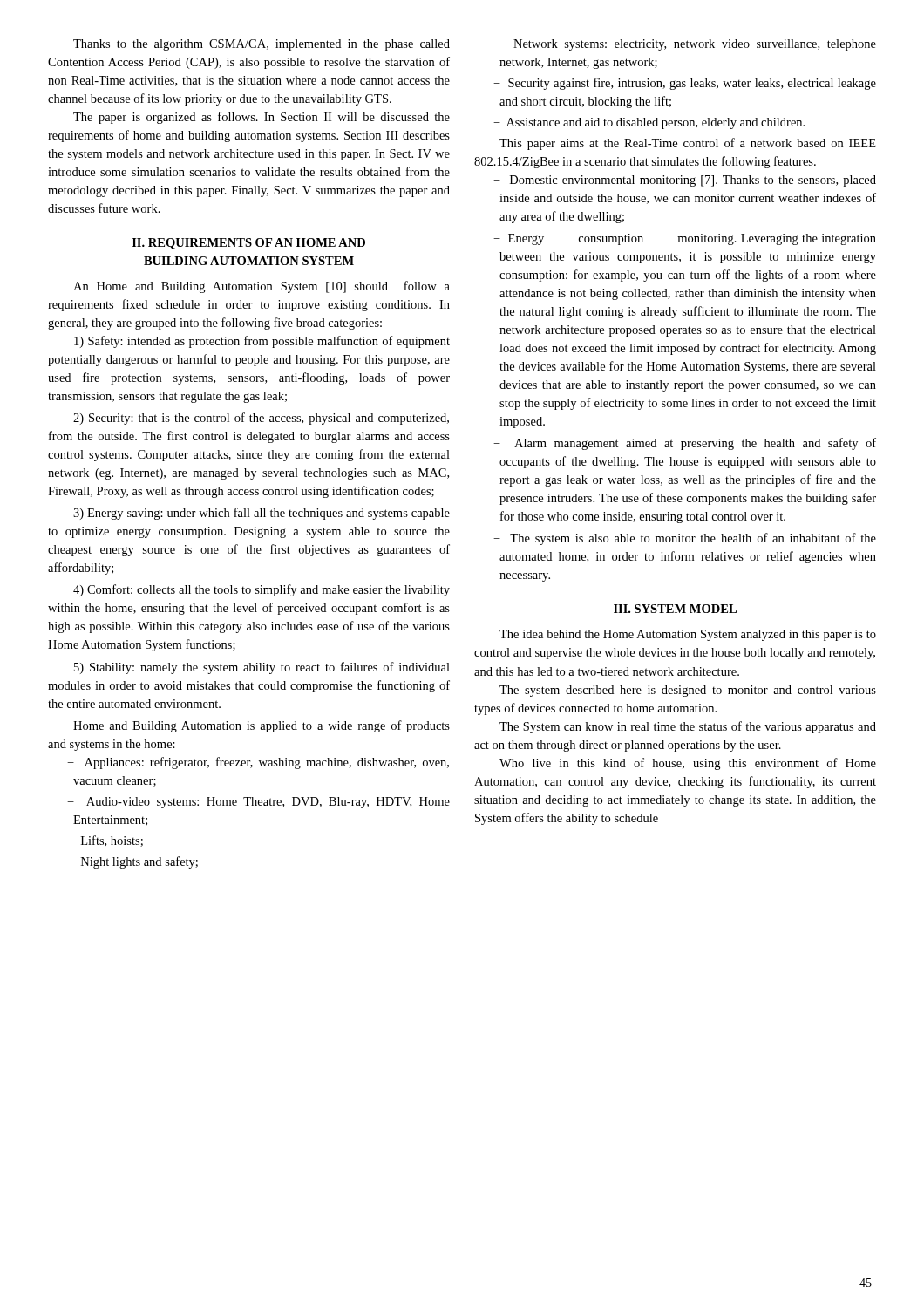
Task: Locate the text block starting "Thanks to the algorithm CSMA/CA, implemented in"
Action: click(249, 72)
